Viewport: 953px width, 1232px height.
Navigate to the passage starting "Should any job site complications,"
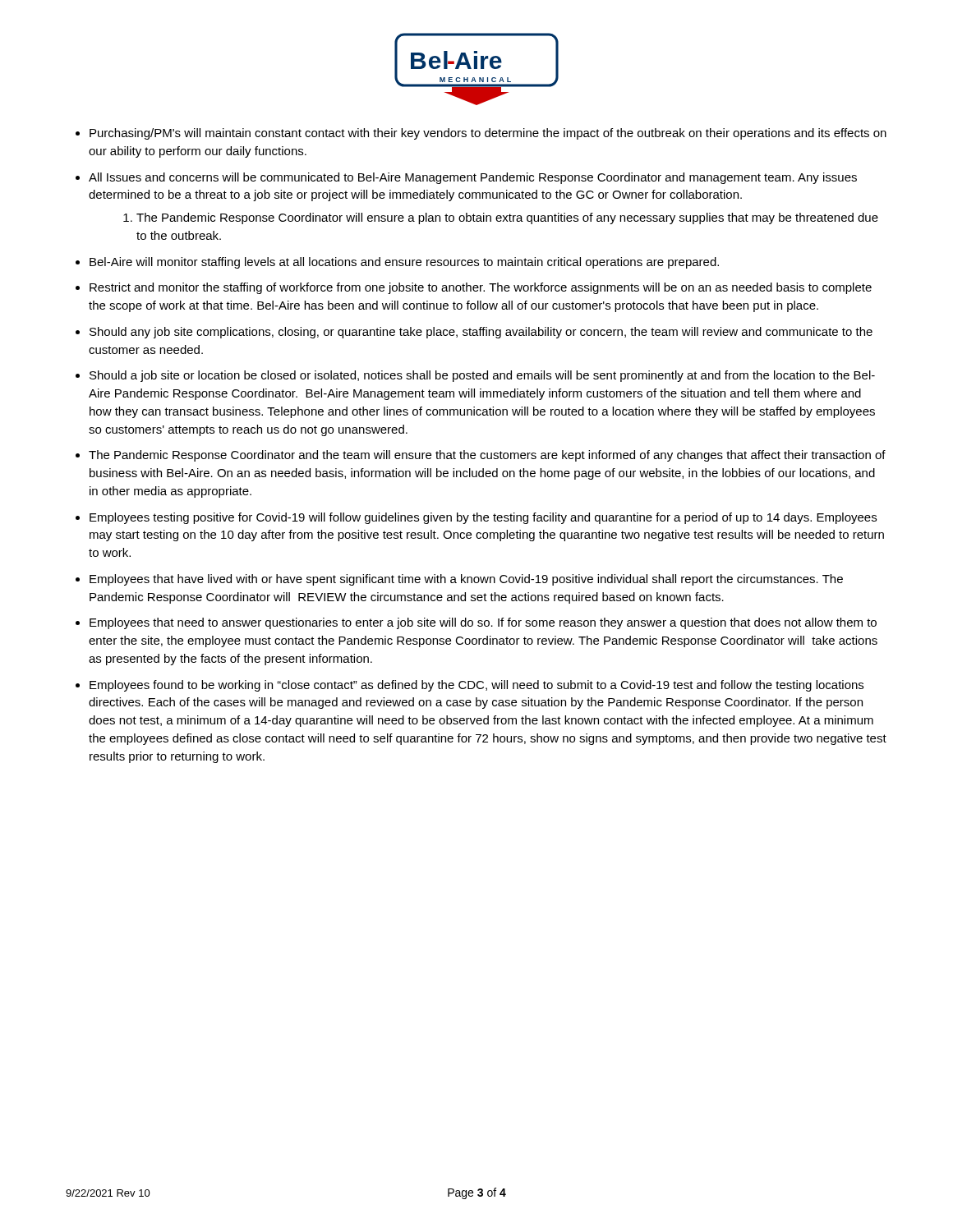(x=481, y=340)
